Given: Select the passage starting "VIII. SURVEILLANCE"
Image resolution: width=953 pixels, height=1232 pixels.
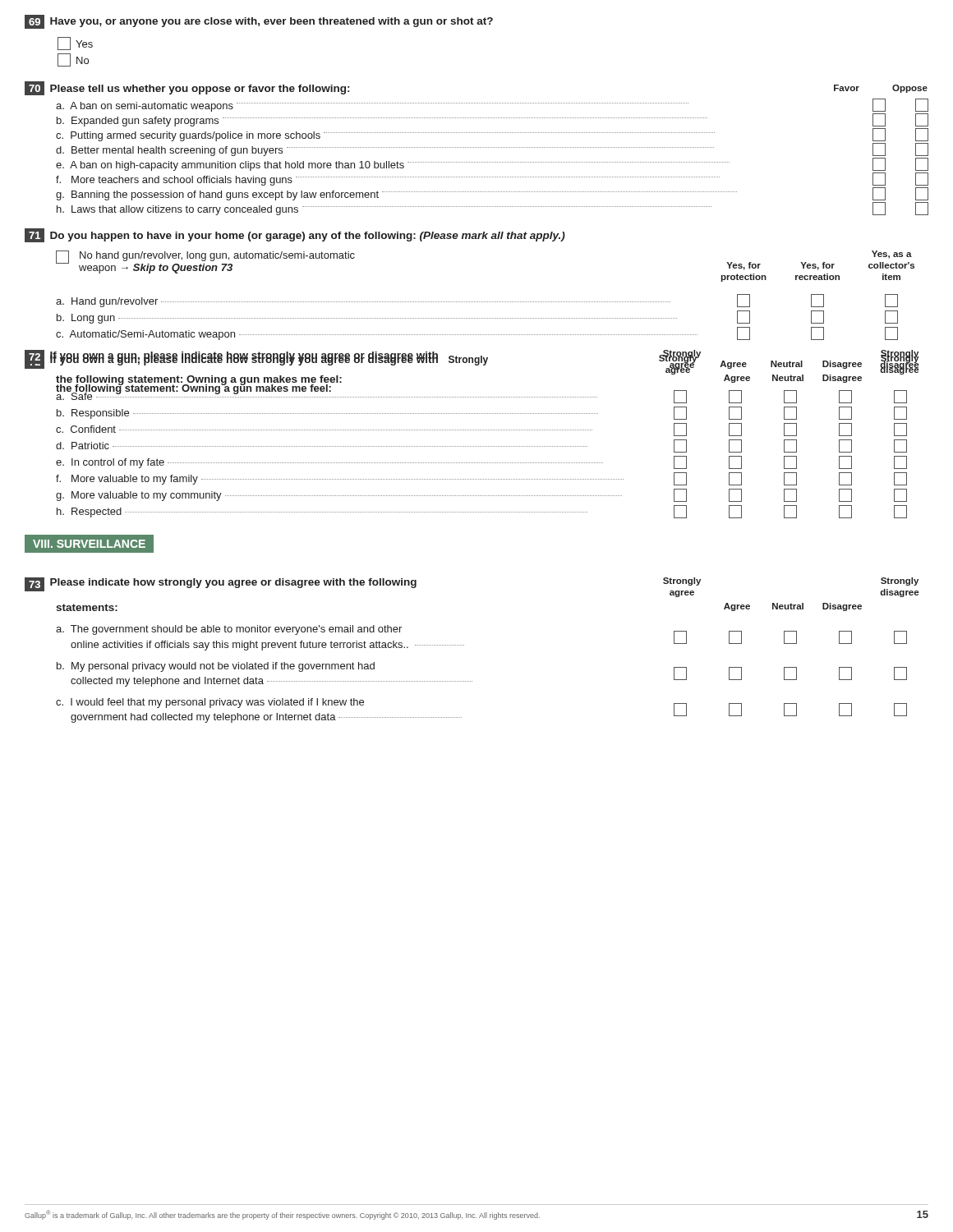Looking at the screenshot, I should pyautogui.click(x=89, y=543).
